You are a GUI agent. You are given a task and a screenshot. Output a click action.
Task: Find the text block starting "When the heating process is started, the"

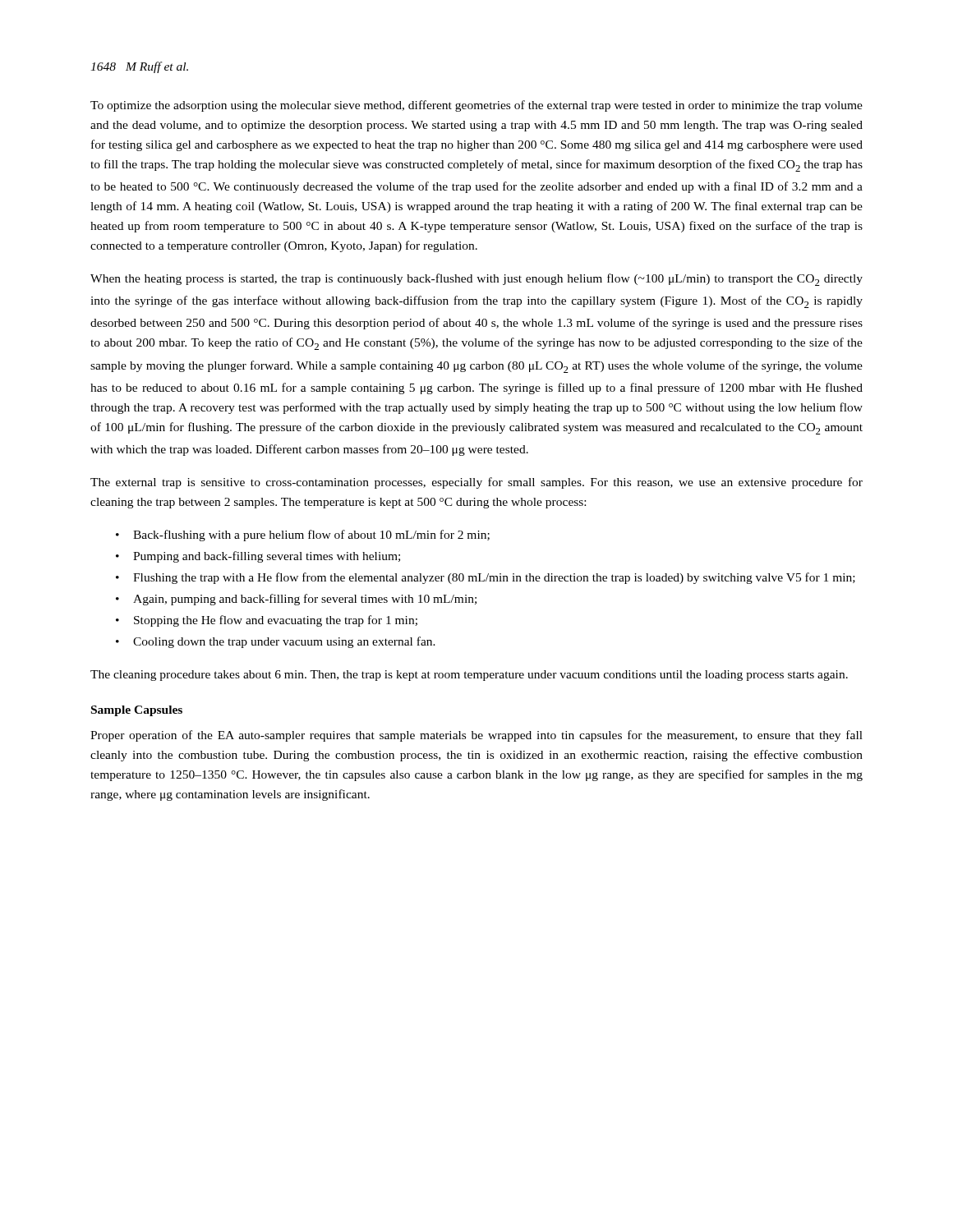tap(476, 363)
